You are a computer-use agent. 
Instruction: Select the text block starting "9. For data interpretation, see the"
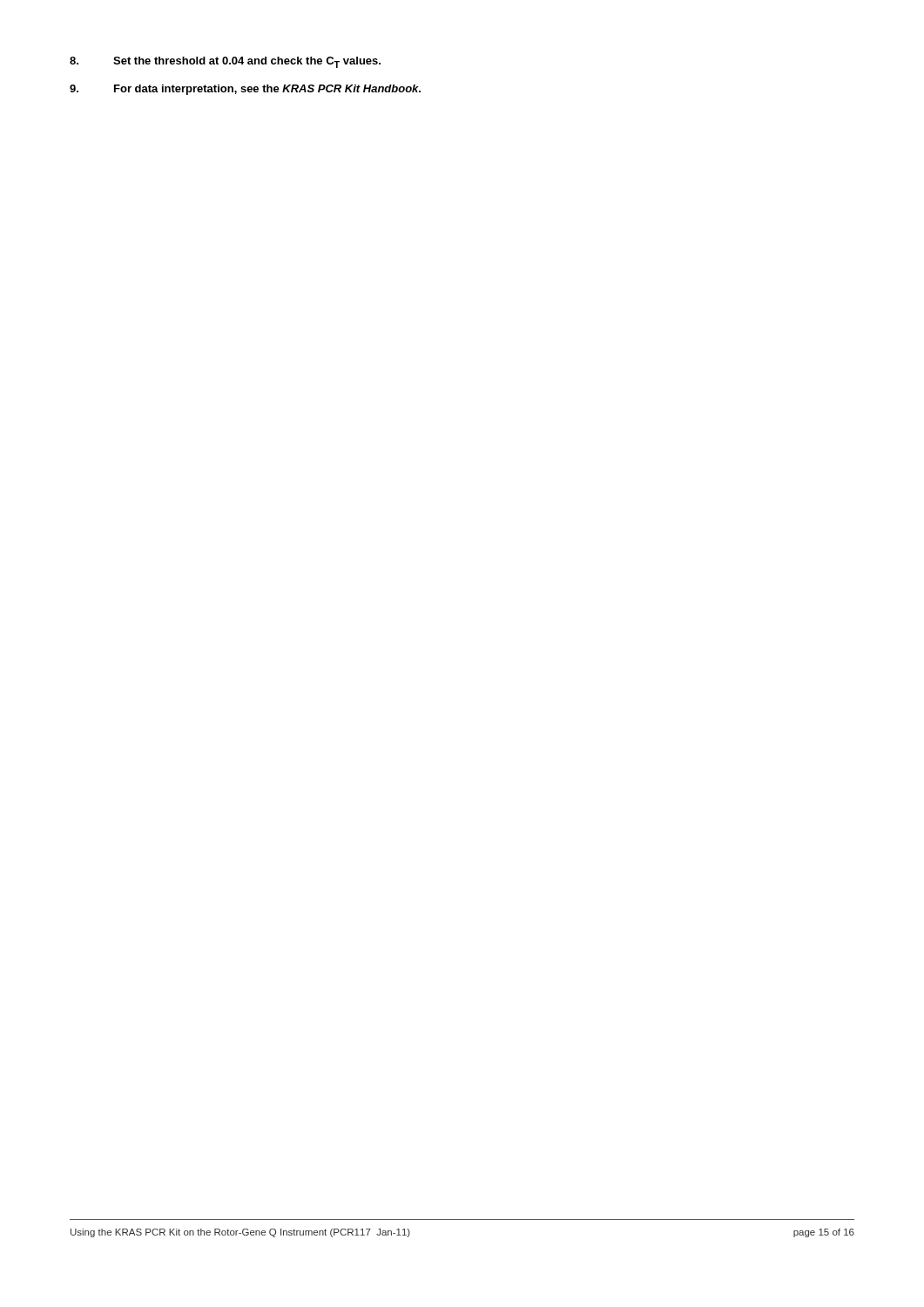click(x=246, y=88)
